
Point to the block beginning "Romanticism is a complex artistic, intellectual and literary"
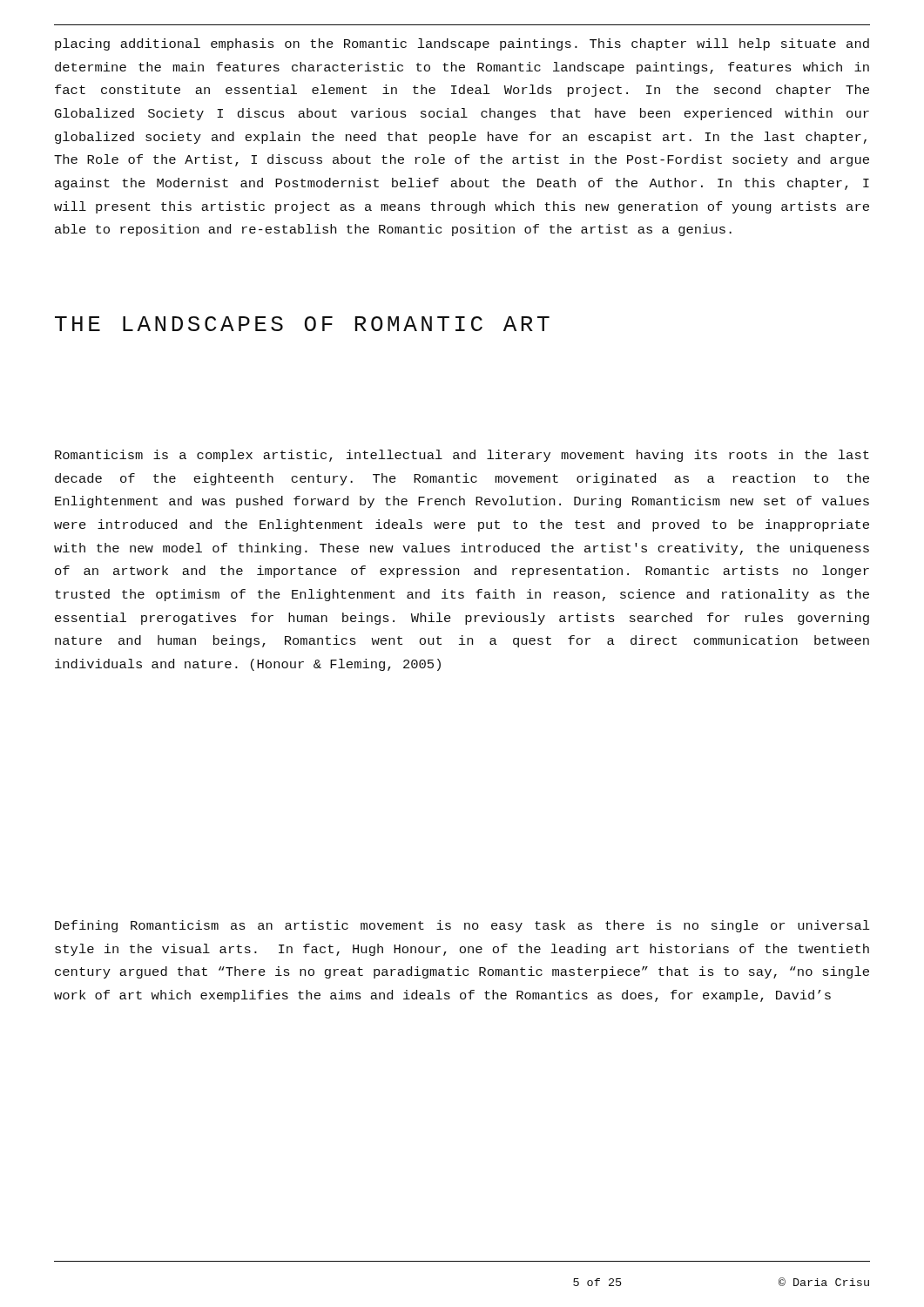[x=462, y=560]
